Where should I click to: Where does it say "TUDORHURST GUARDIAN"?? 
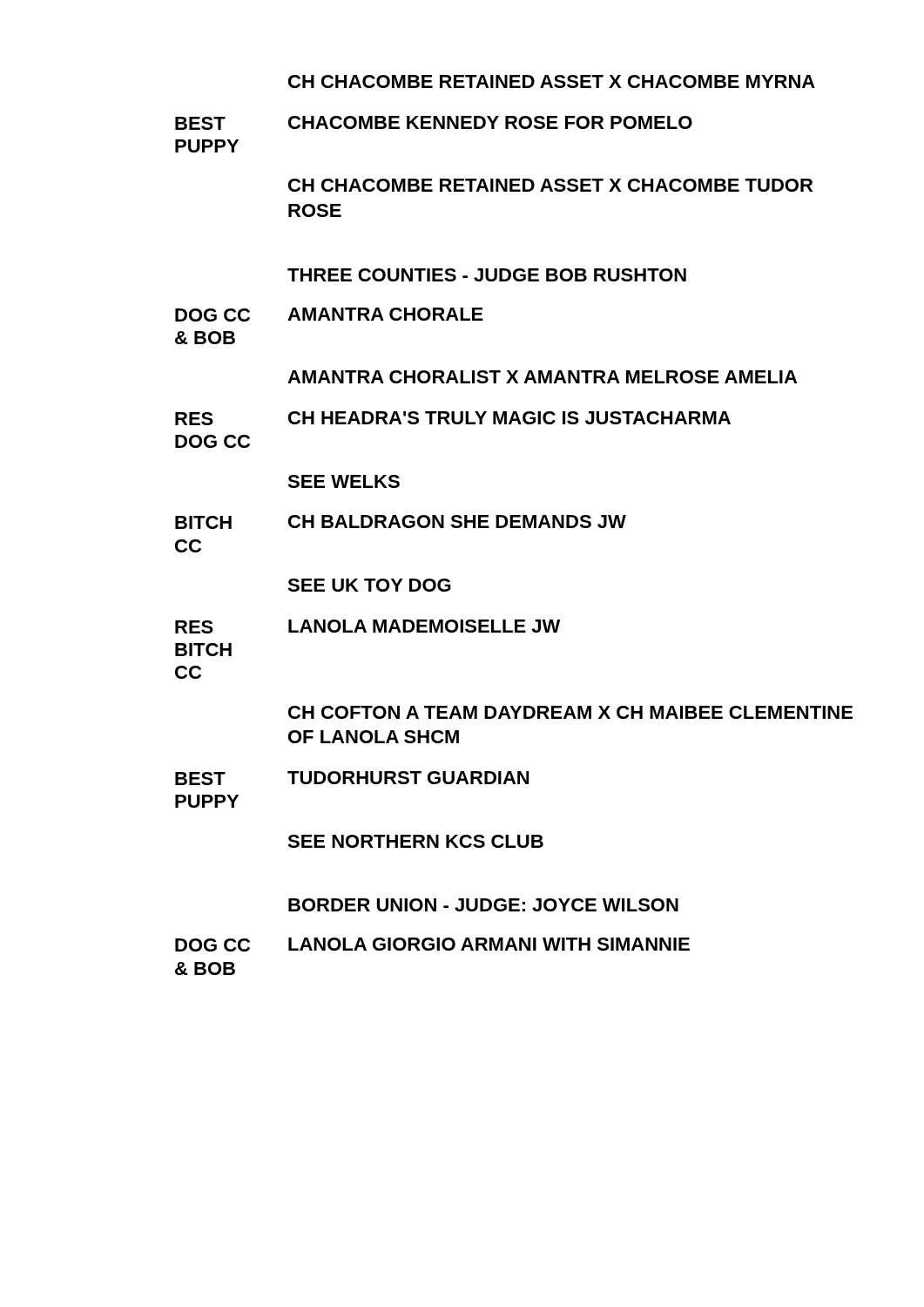(409, 778)
